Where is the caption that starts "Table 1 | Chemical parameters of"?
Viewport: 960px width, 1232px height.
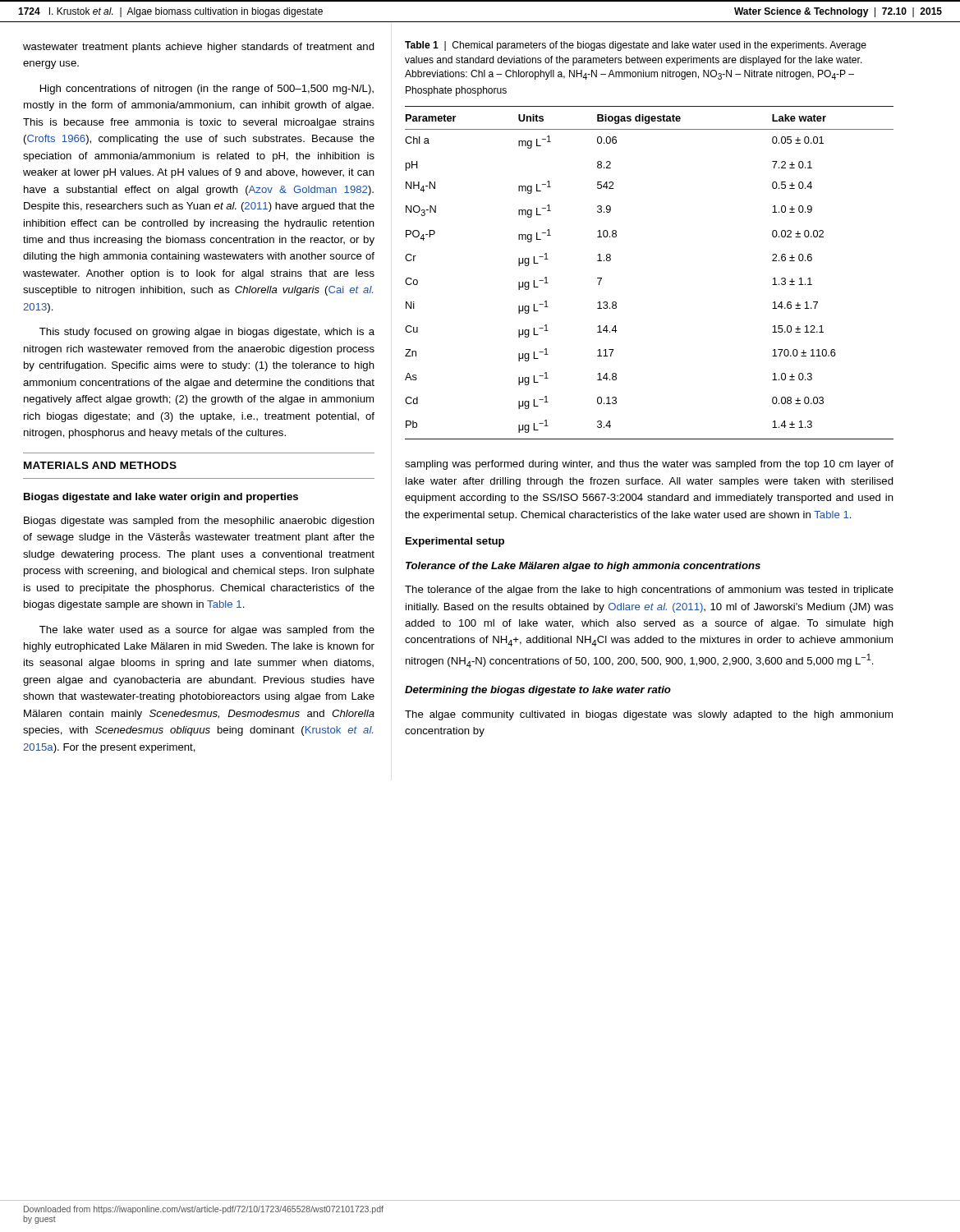636,68
